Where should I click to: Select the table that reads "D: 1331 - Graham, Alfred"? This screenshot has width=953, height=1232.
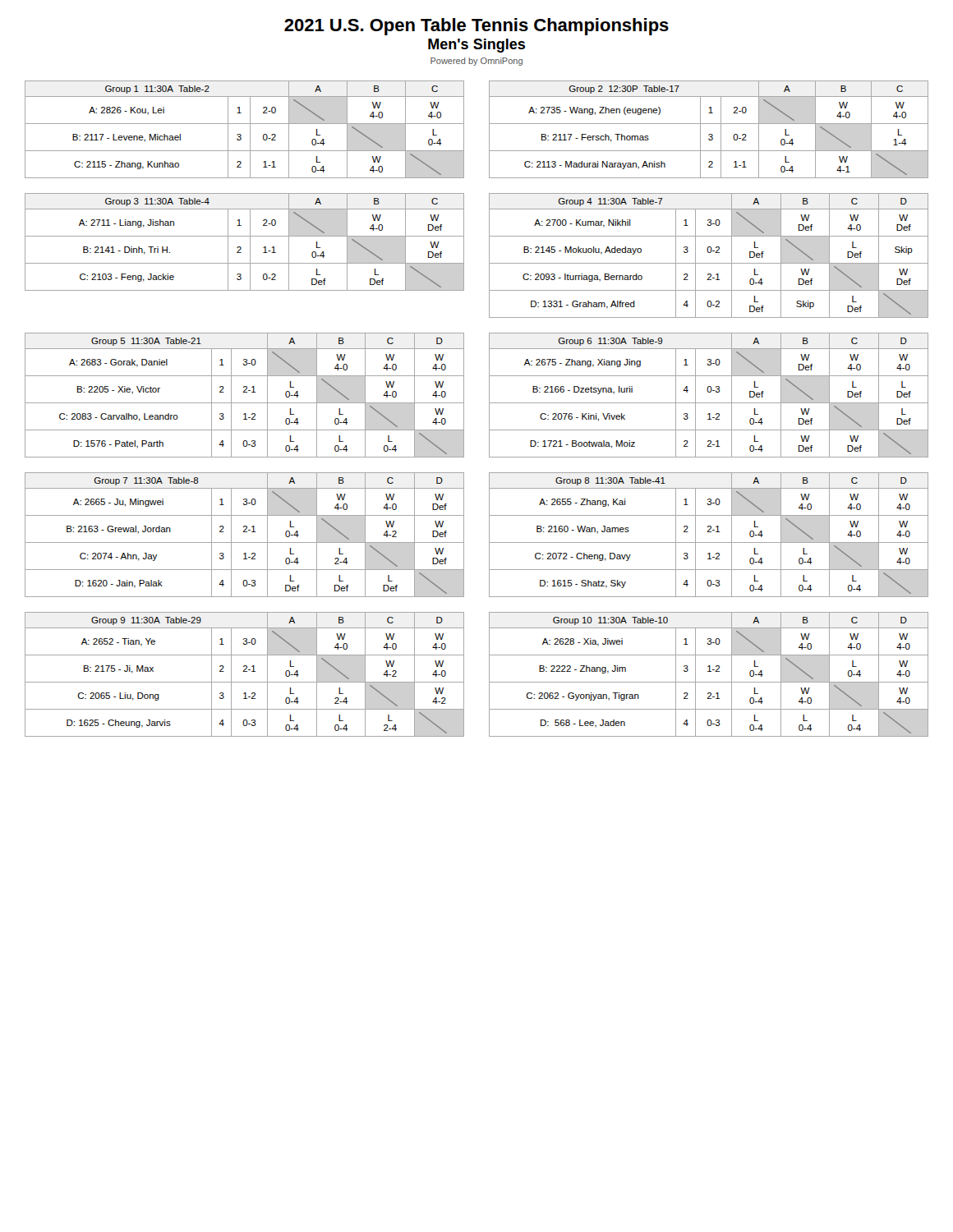(709, 255)
